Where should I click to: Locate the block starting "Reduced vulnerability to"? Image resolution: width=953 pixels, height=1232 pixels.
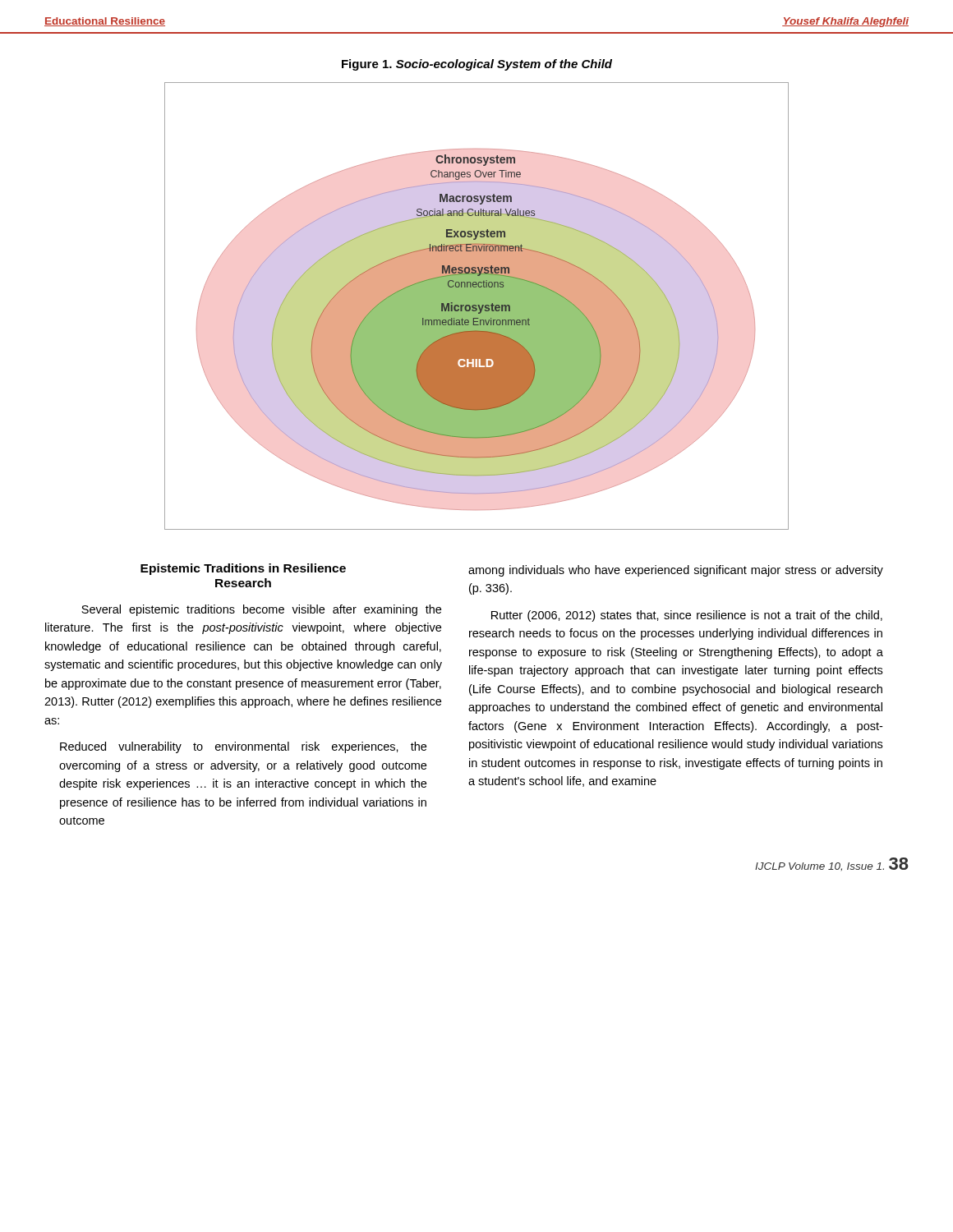(243, 784)
